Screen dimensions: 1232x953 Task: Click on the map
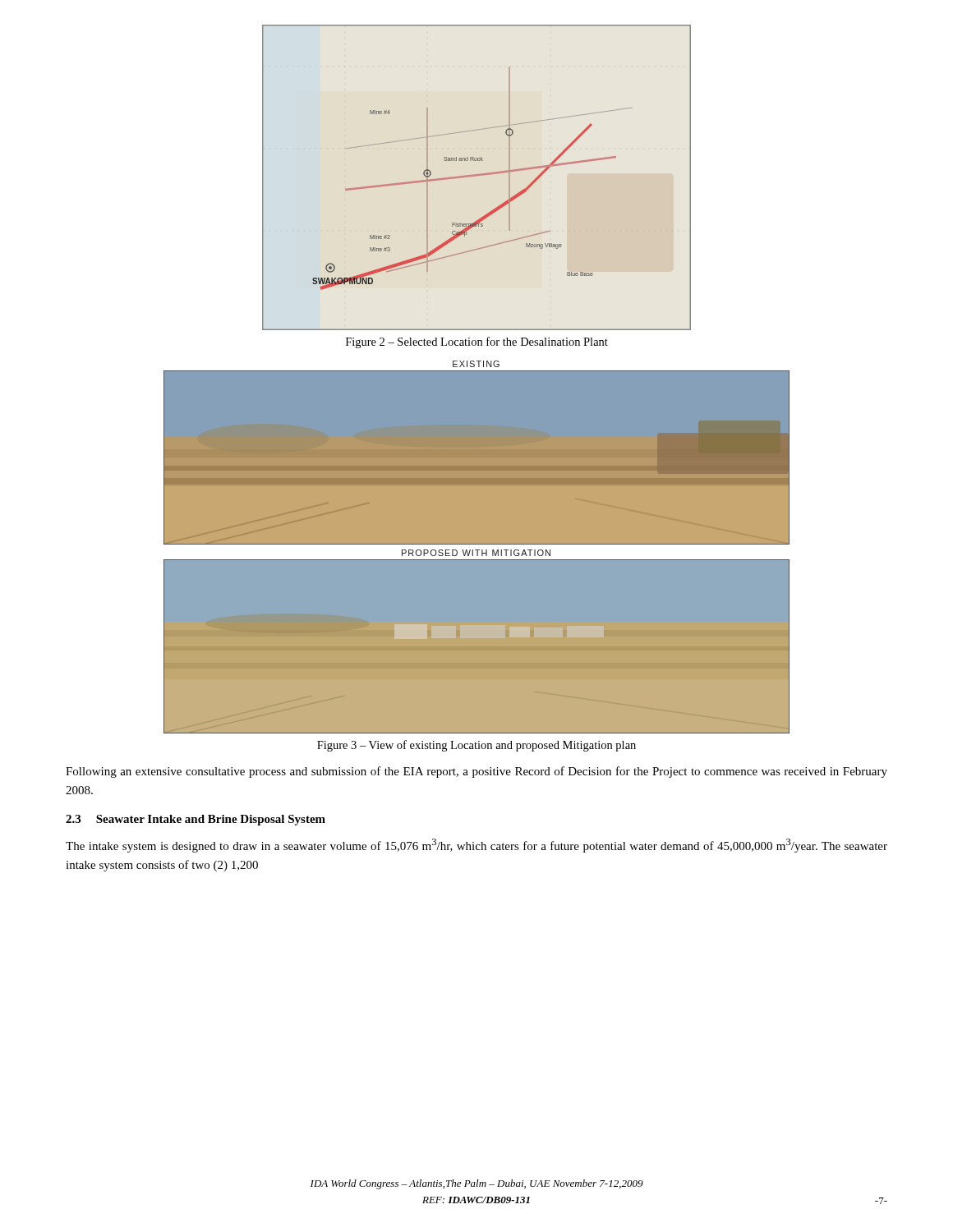(x=476, y=177)
